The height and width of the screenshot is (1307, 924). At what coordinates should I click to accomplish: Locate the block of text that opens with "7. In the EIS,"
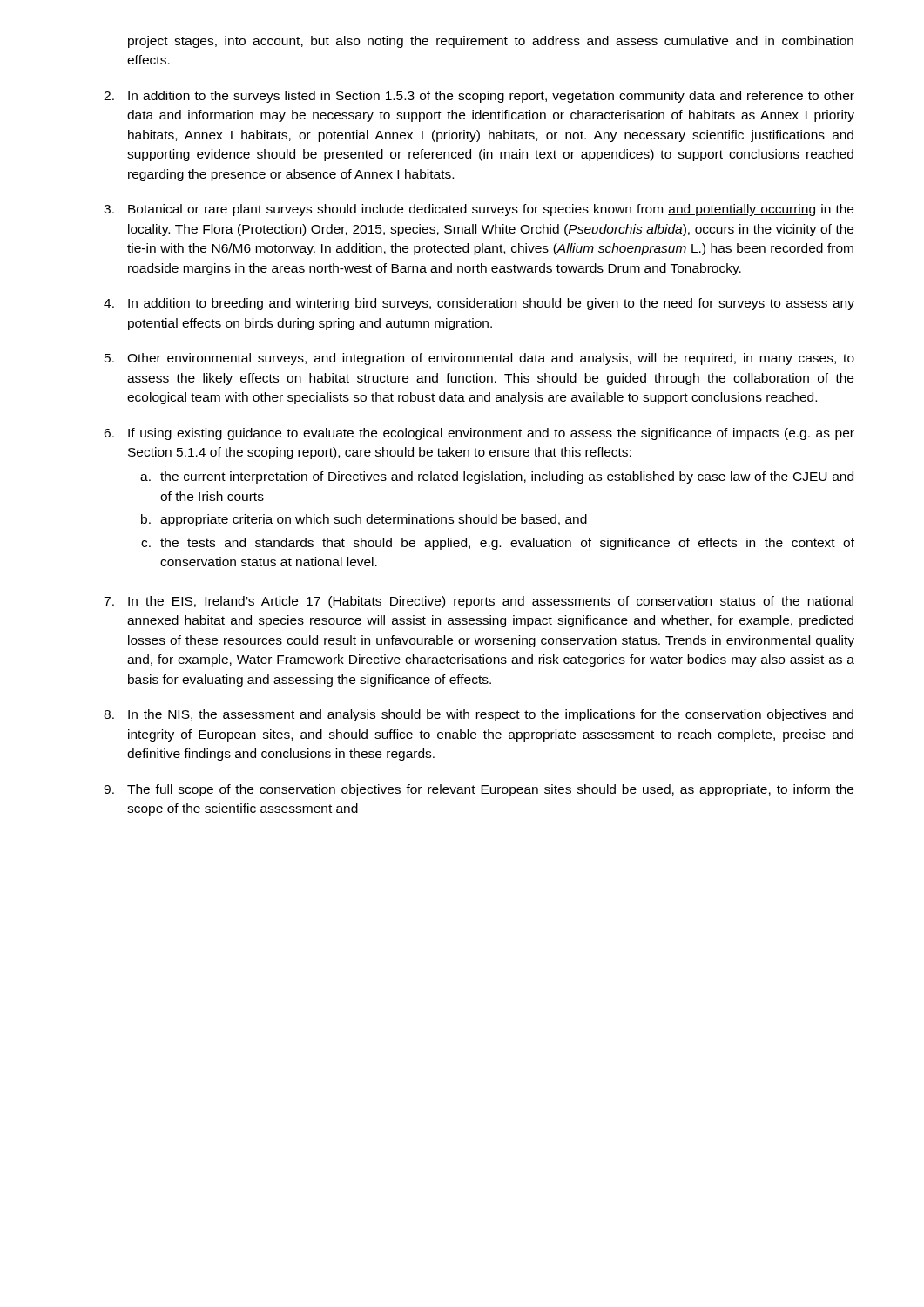click(474, 640)
